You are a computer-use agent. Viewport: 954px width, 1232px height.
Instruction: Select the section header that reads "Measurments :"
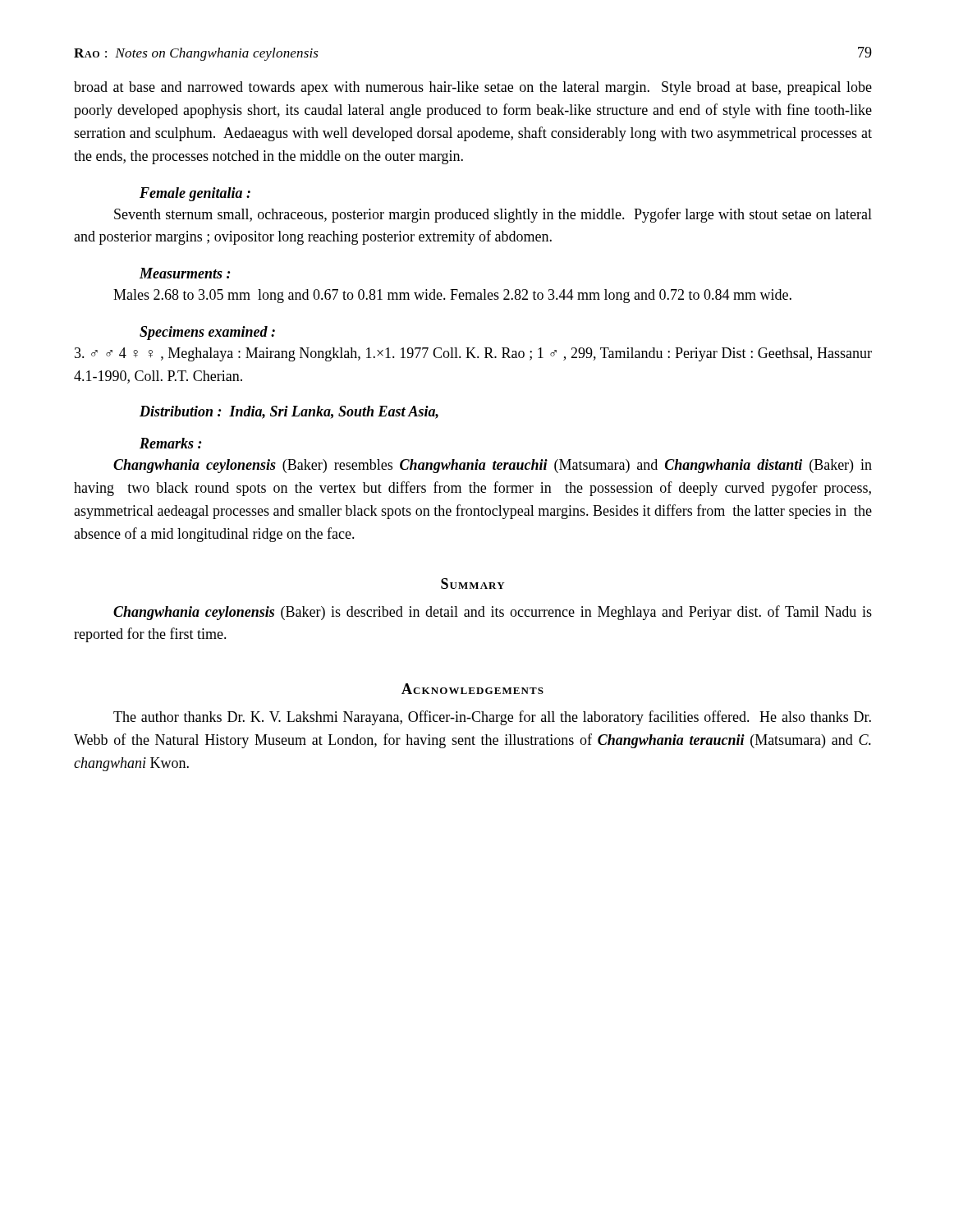(x=185, y=274)
